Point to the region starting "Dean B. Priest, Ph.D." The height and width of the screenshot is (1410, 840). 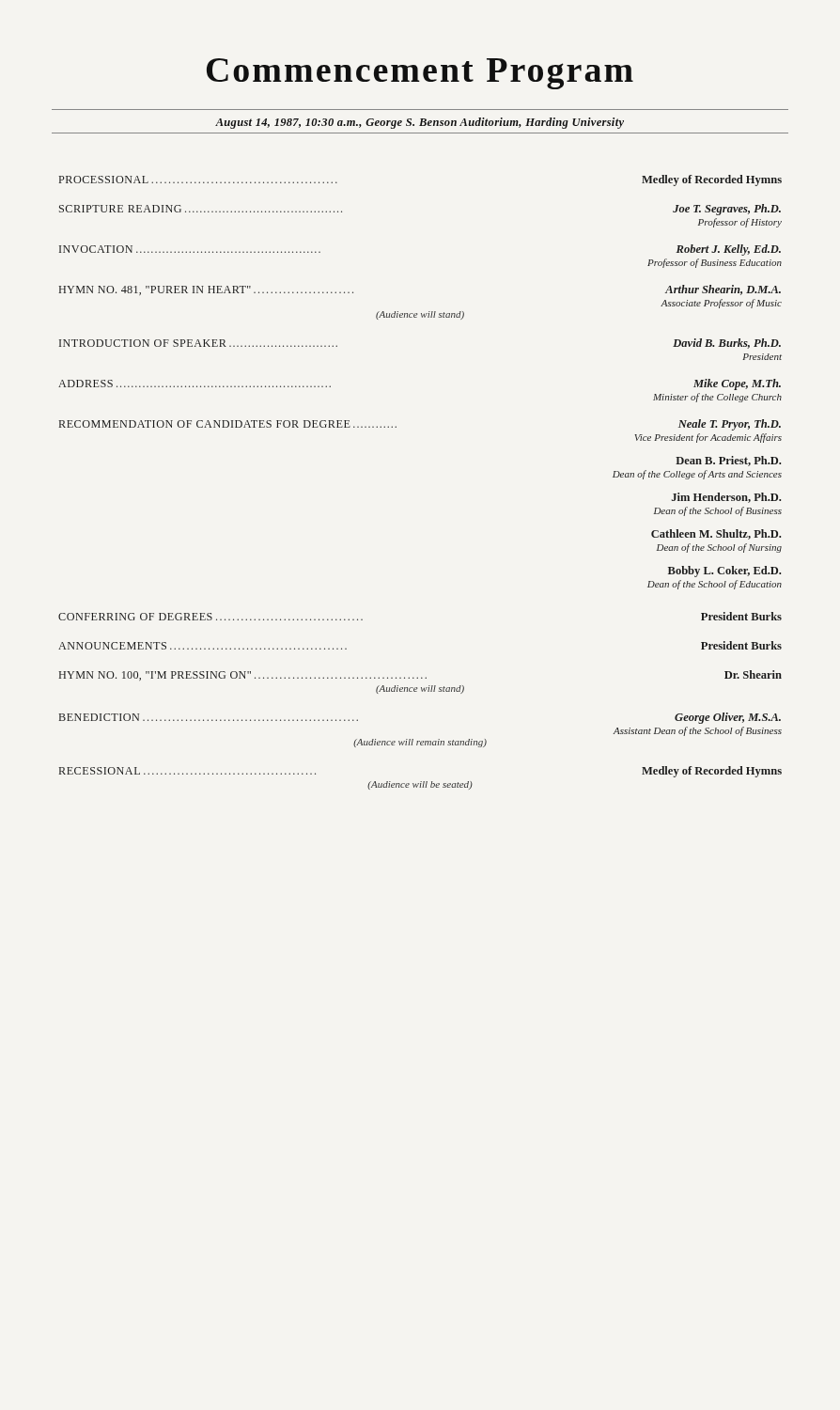tap(728, 461)
